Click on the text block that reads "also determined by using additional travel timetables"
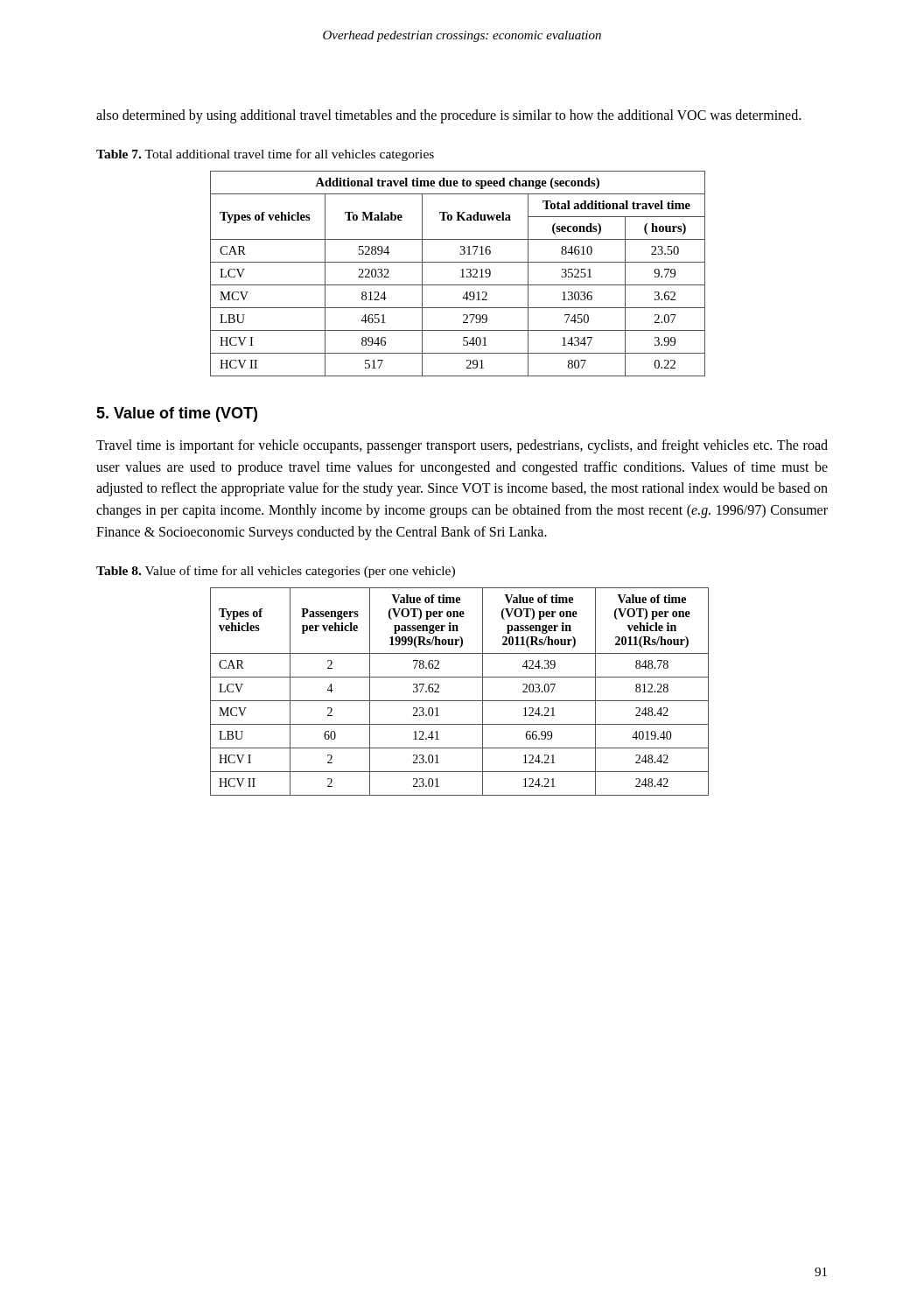 click(x=449, y=115)
